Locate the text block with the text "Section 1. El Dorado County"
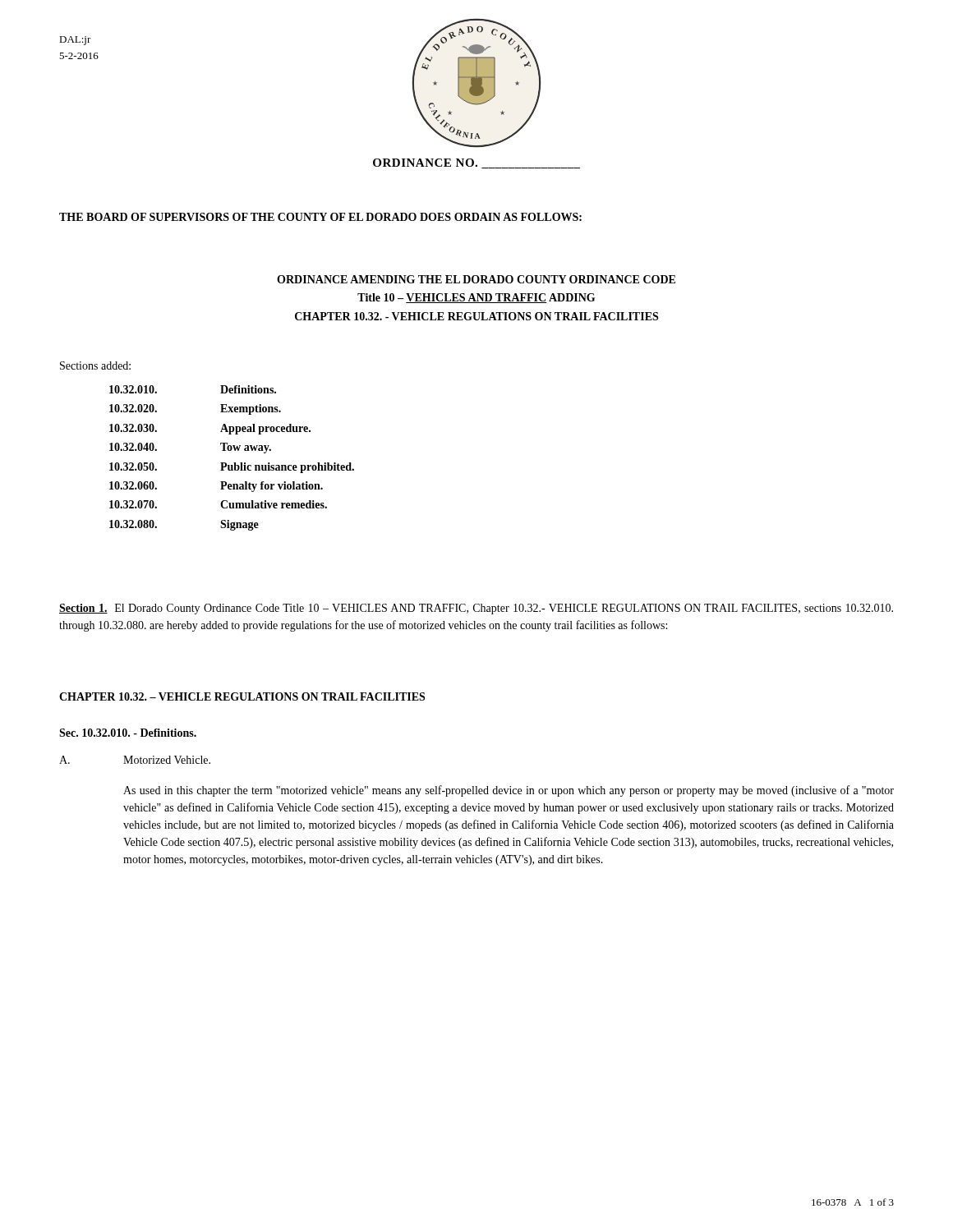Screen dimensions: 1232x953 point(476,617)
